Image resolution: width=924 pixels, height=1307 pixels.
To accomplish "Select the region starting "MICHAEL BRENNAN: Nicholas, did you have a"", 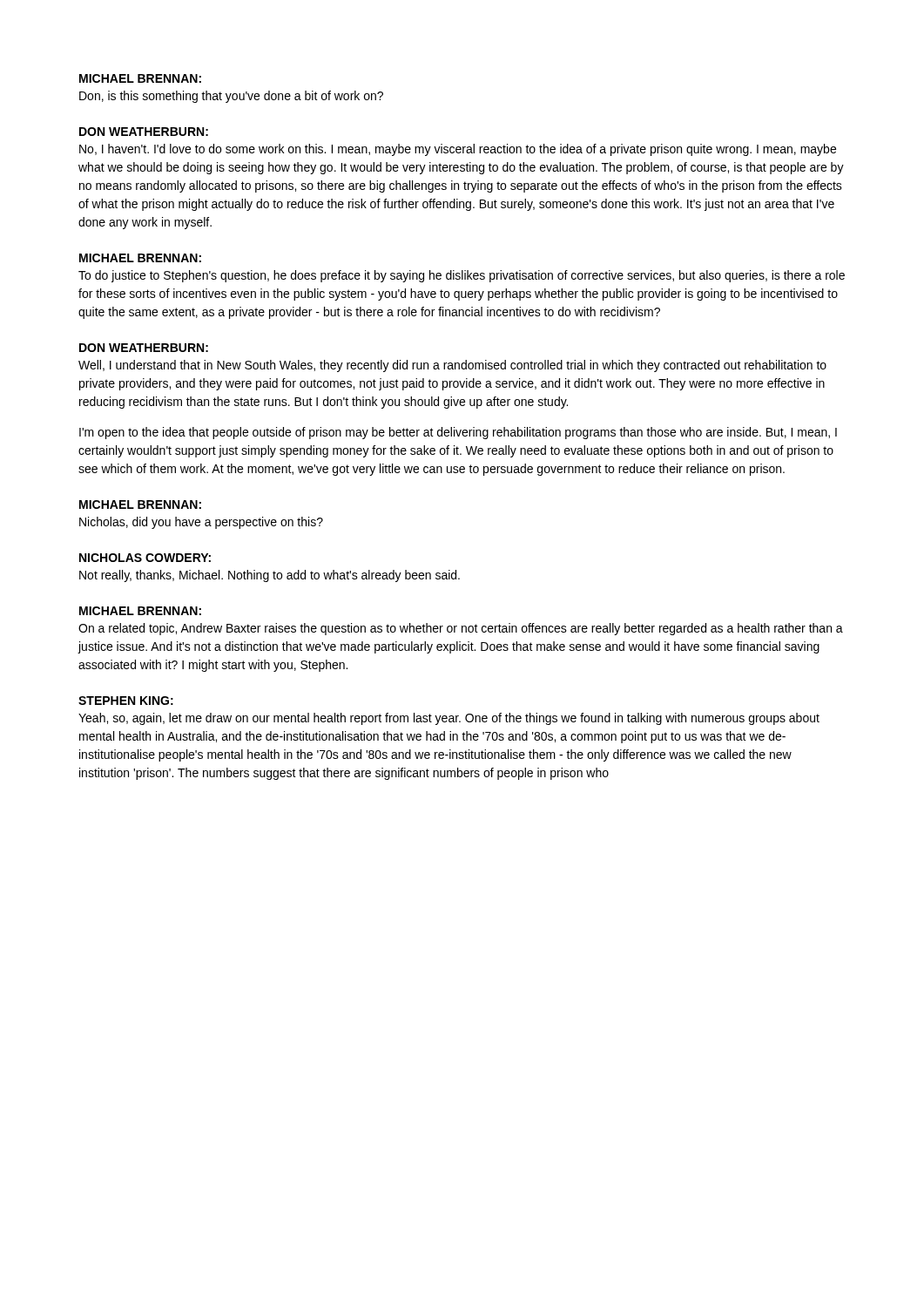I will click(140, 505).
